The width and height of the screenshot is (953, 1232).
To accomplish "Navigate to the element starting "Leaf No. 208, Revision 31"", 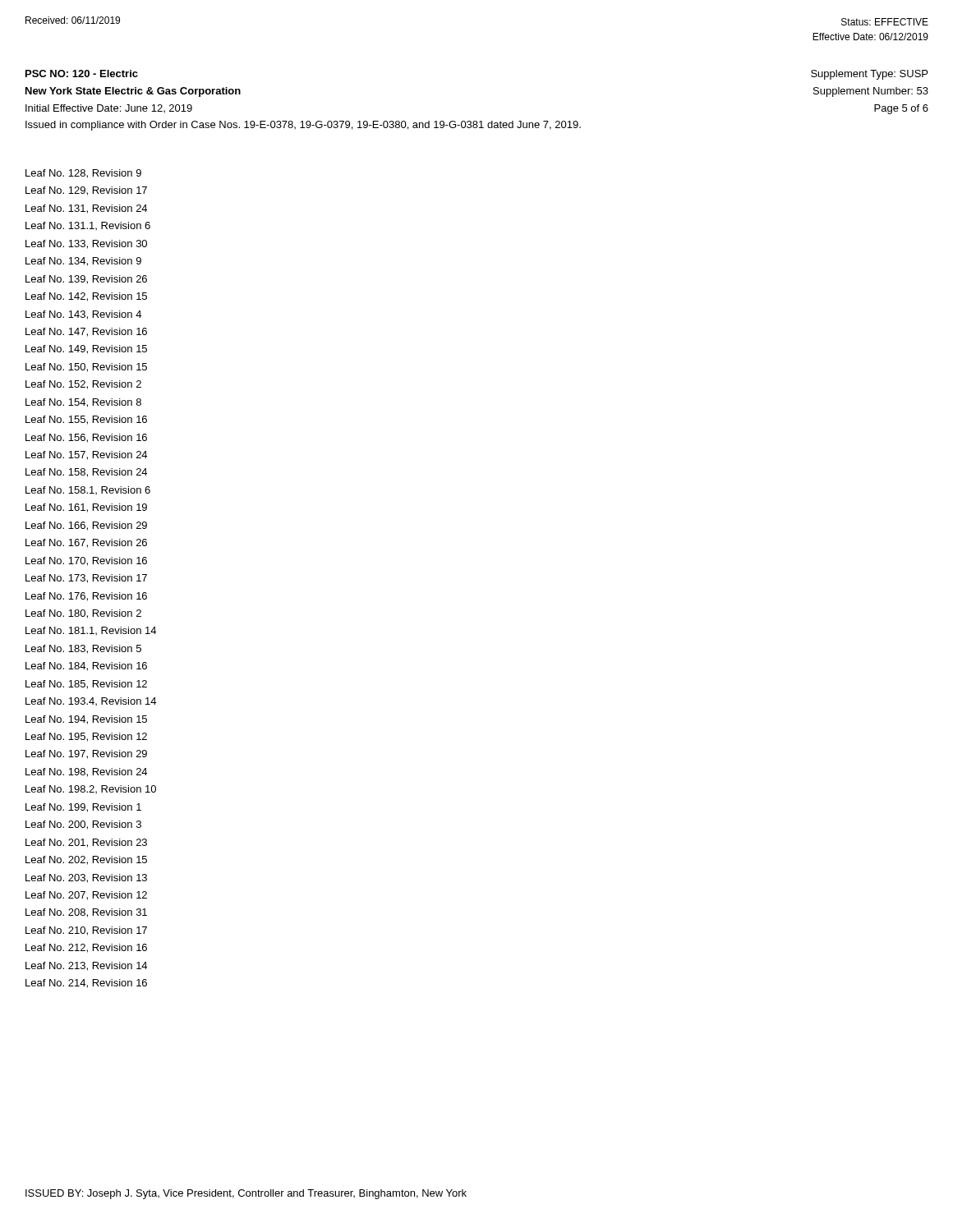I will click(x=86, y=912).
